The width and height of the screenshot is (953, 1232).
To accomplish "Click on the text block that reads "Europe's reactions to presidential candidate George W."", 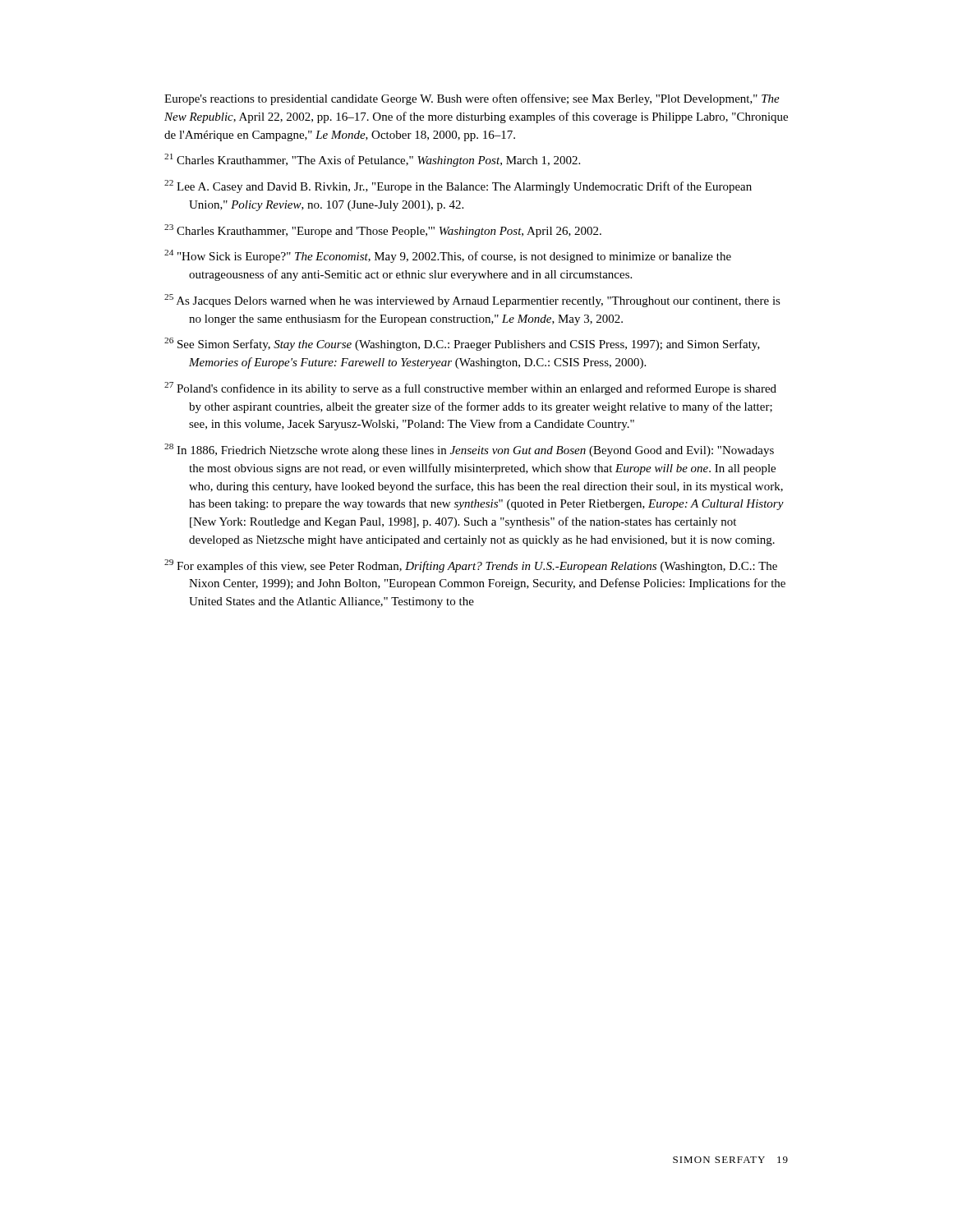I will pyautogui.click(x=476, y=117).
